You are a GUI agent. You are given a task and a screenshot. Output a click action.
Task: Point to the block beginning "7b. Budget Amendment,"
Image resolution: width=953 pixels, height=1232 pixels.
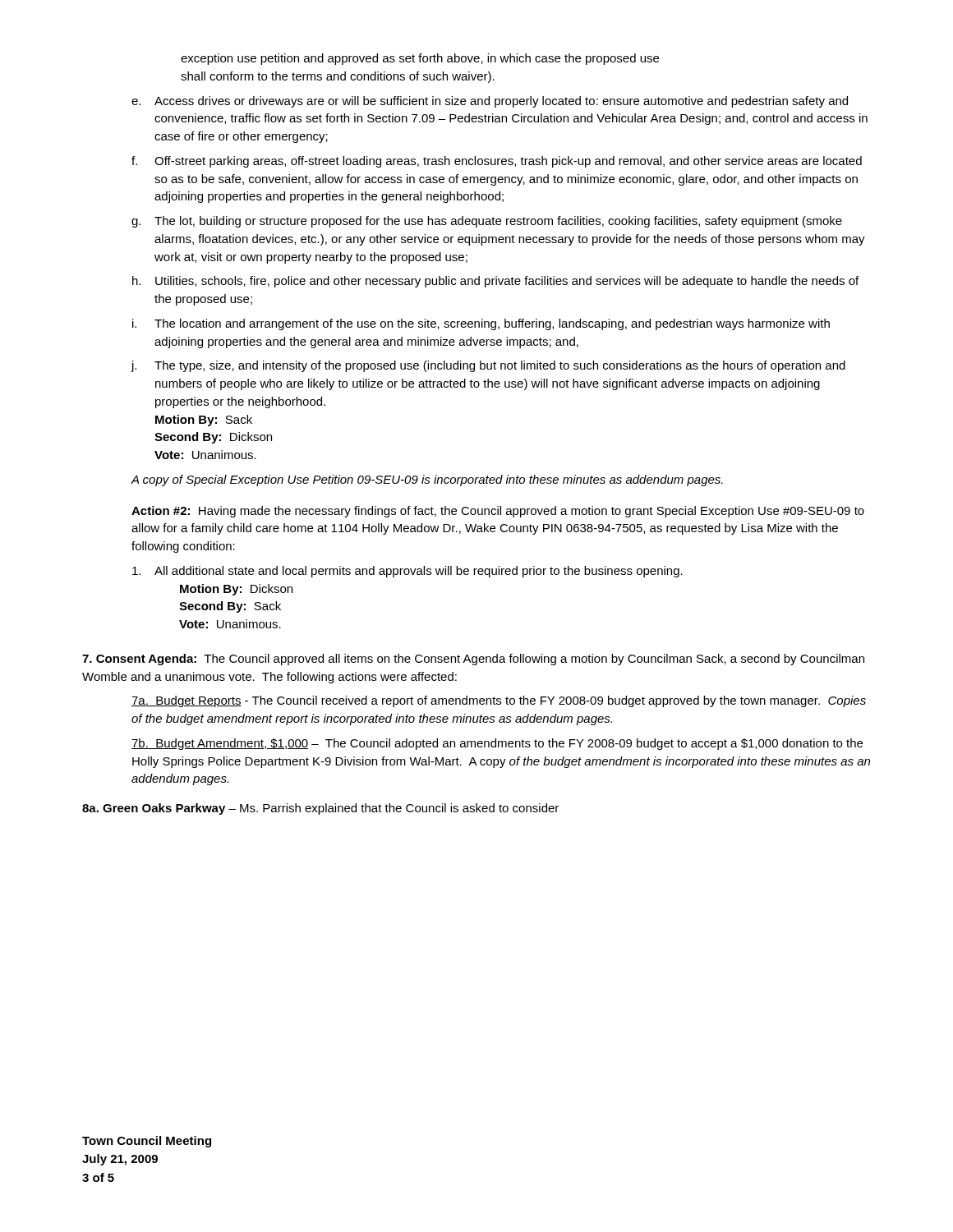(501, 761)
